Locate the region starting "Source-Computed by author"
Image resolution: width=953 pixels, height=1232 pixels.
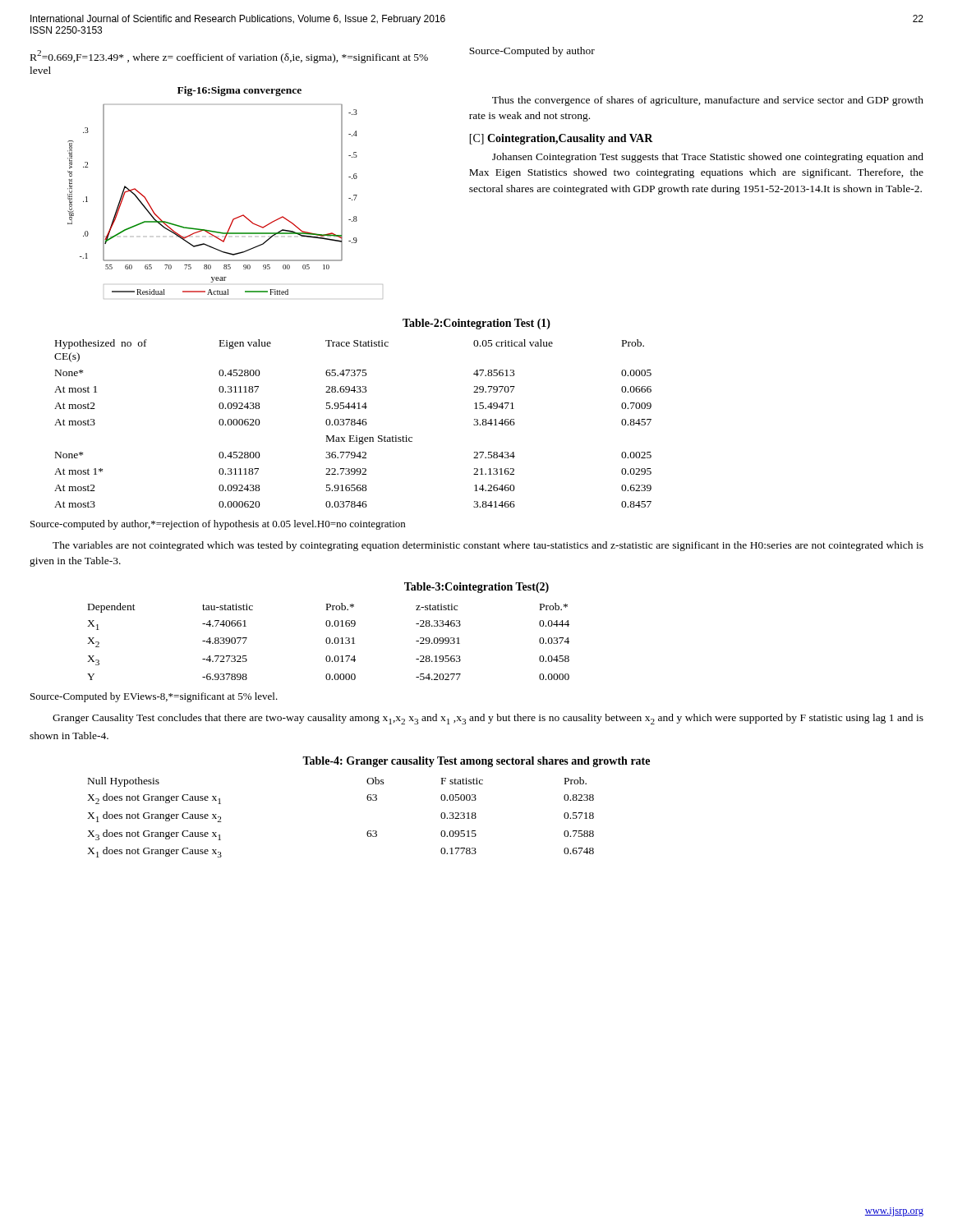532,51
